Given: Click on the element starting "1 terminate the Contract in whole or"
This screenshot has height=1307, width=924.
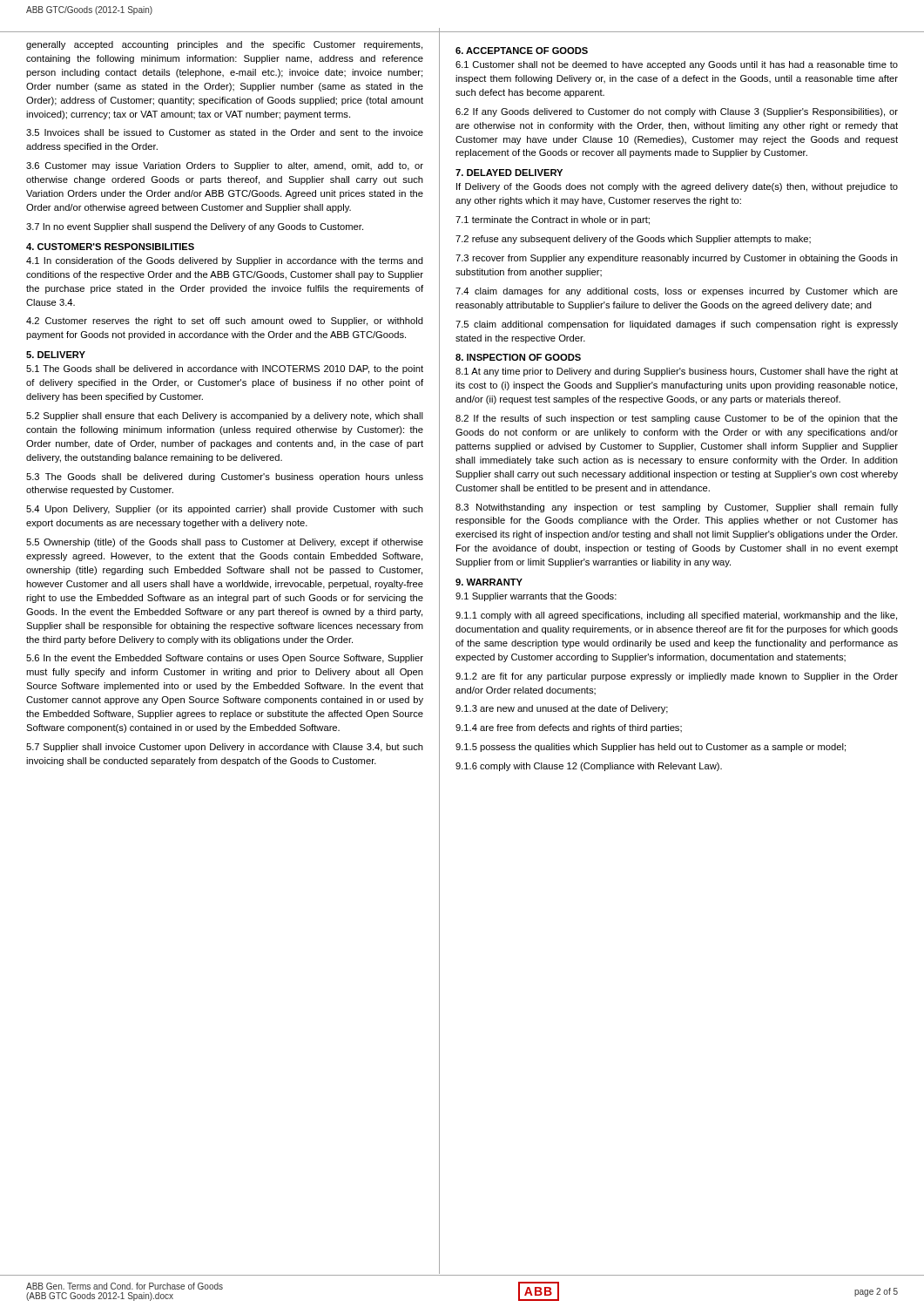Looking at the screenshot, I should 553,220.
